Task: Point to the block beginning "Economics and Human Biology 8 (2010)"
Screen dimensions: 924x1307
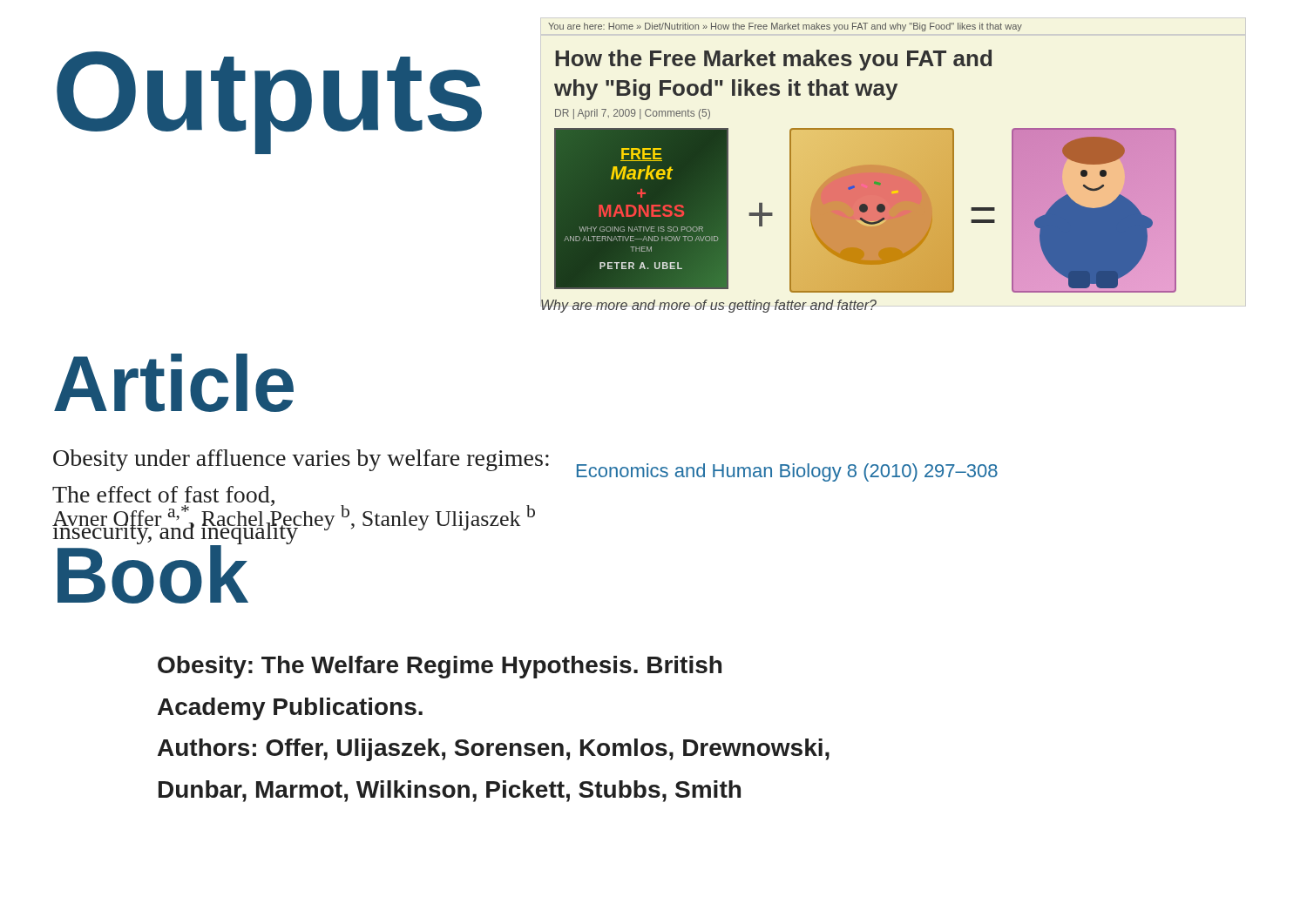Action: click(x=787, y=471)
